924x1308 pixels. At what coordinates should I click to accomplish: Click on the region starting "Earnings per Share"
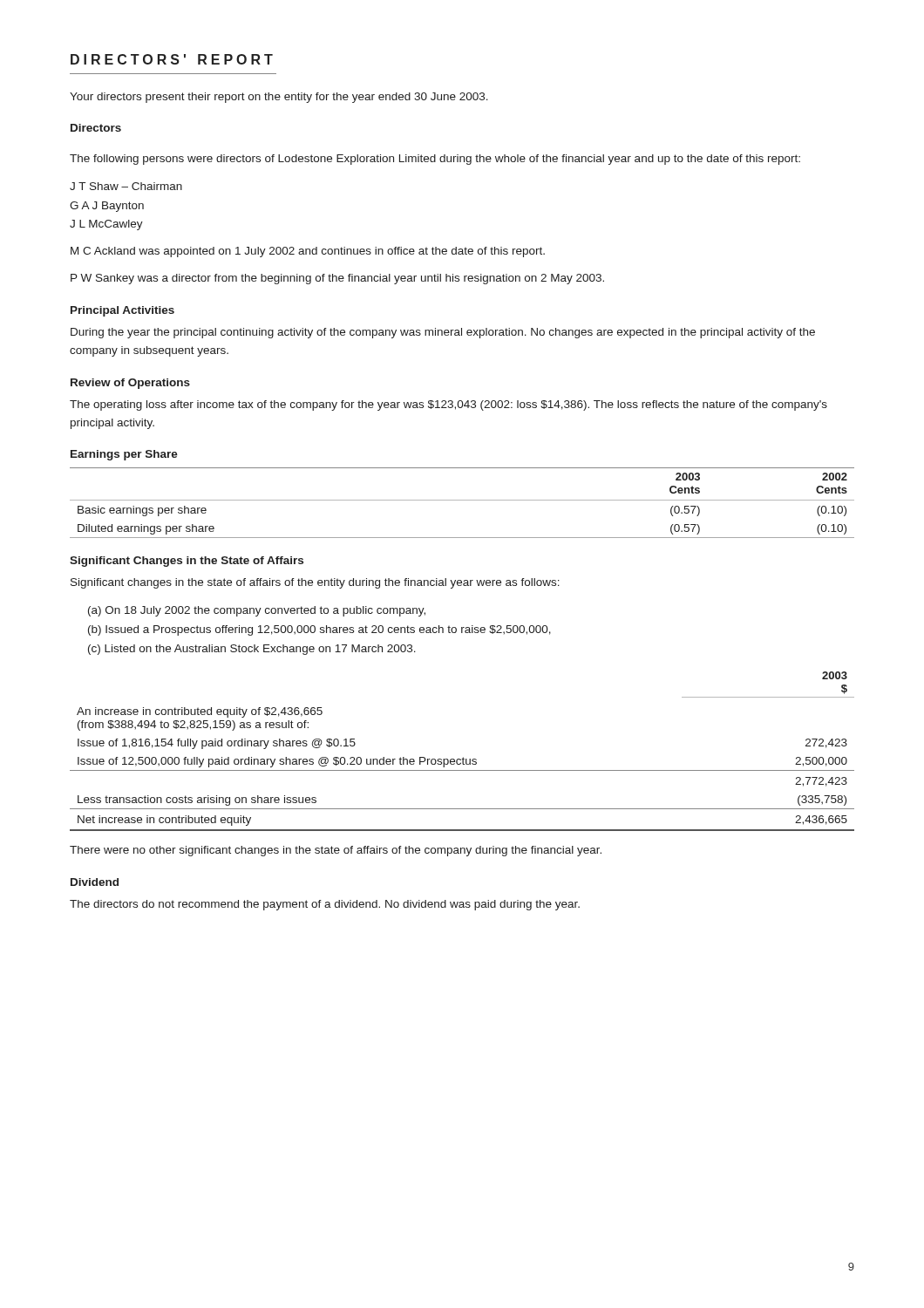pyautogui.click(x=124, y=454)
